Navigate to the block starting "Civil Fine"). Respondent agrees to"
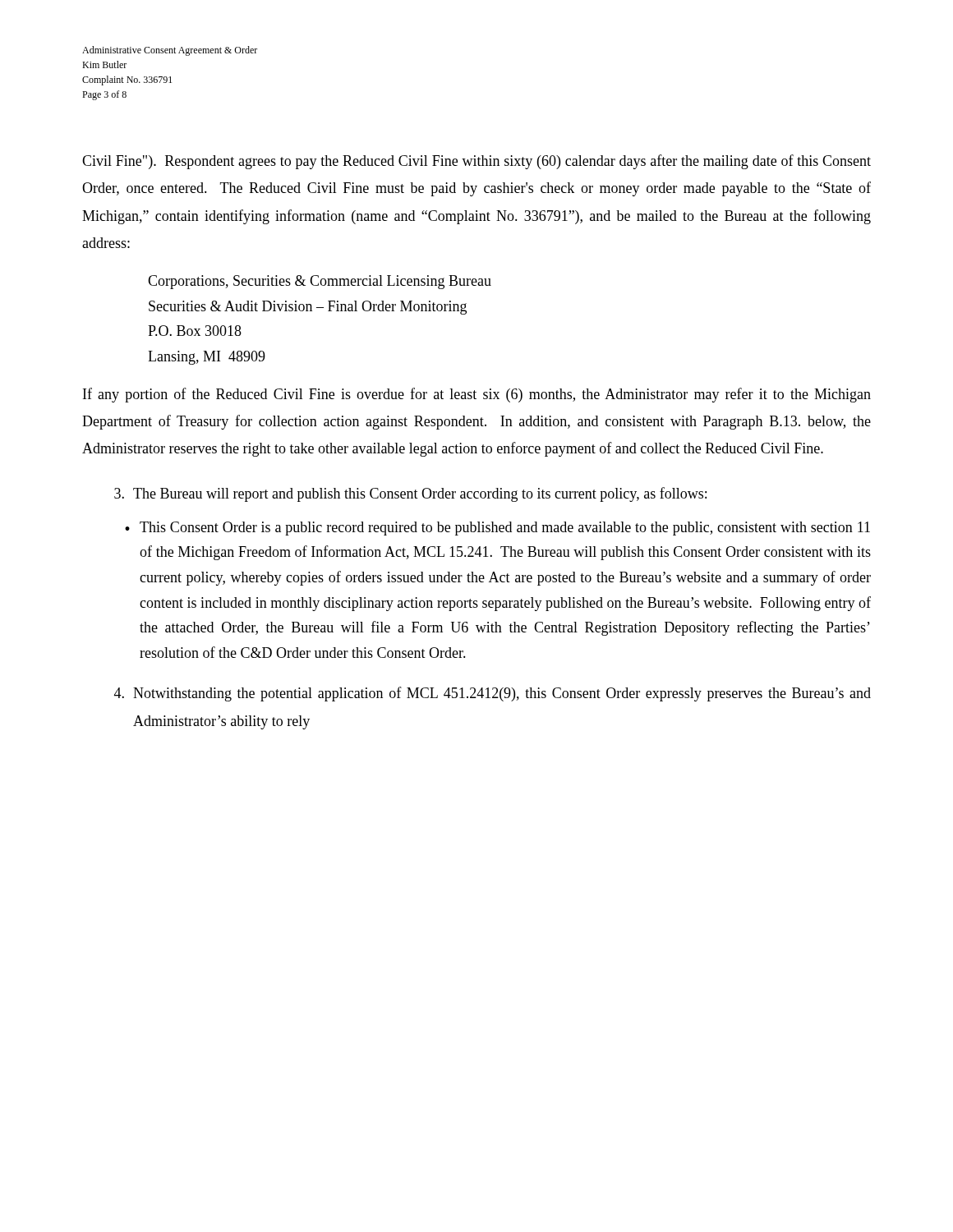The image size is (953, 1232). coord(476,202)
